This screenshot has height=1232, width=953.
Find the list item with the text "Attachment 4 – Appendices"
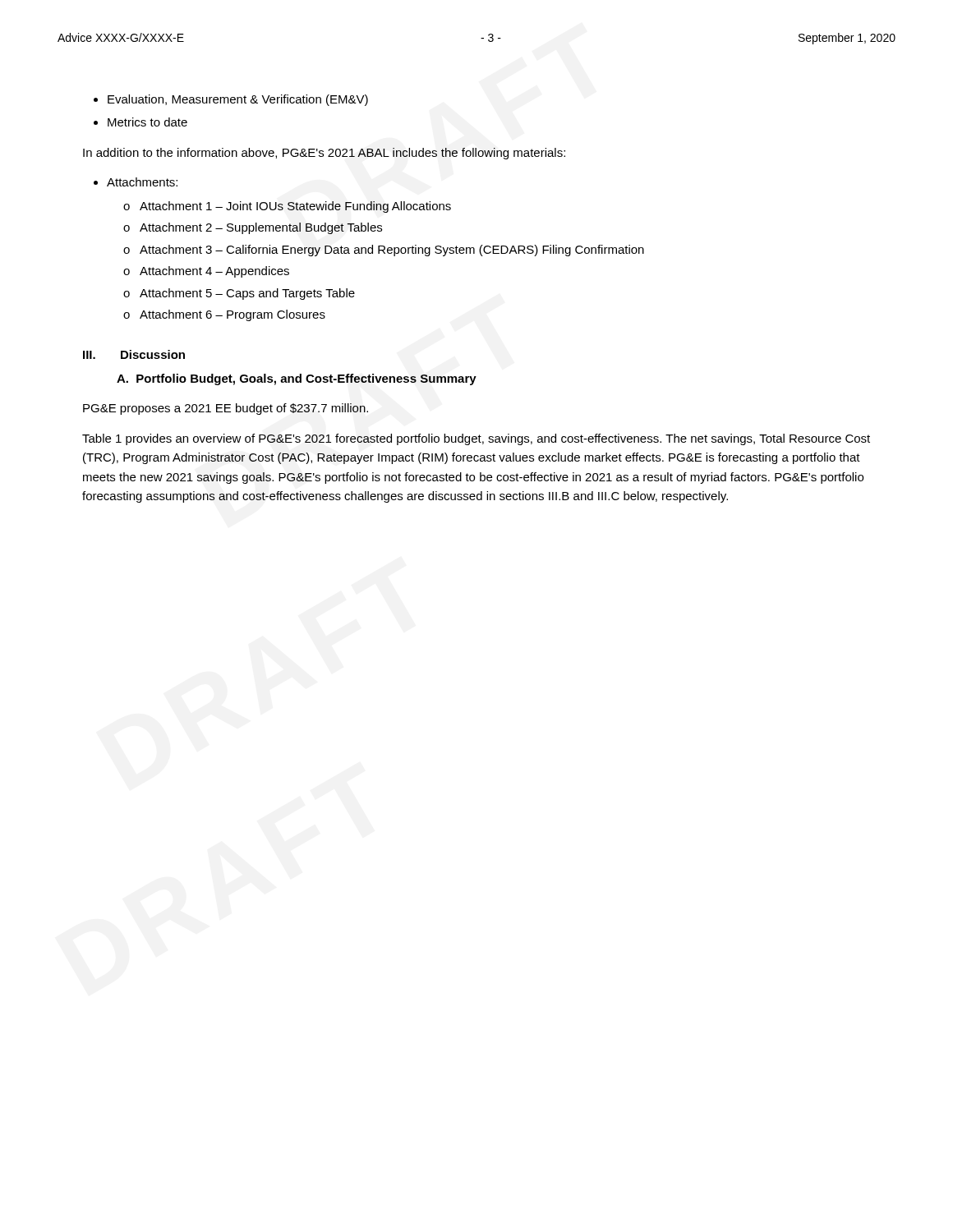click(215, 271)
